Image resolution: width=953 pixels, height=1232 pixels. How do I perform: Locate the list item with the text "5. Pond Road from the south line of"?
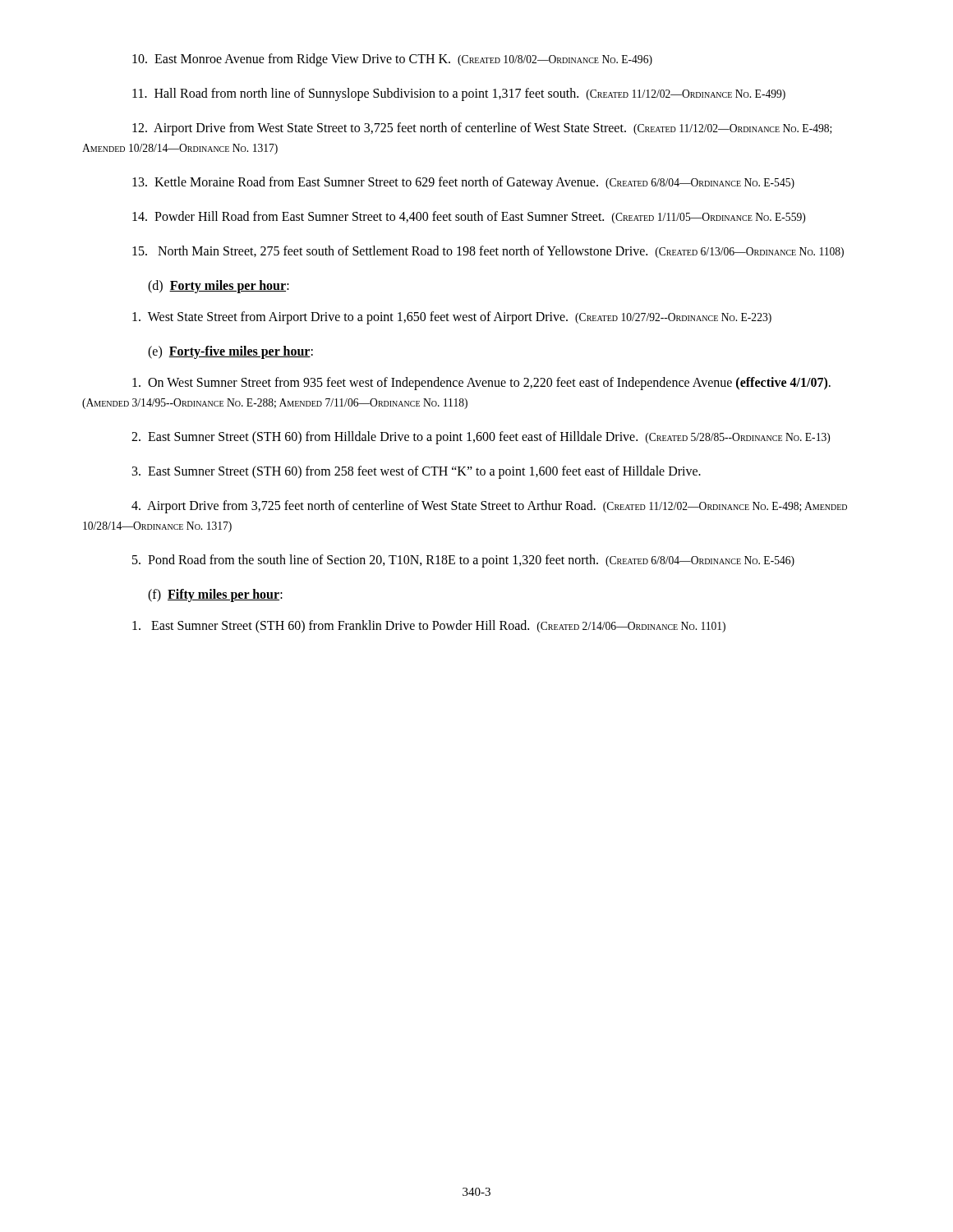(463, 560)
